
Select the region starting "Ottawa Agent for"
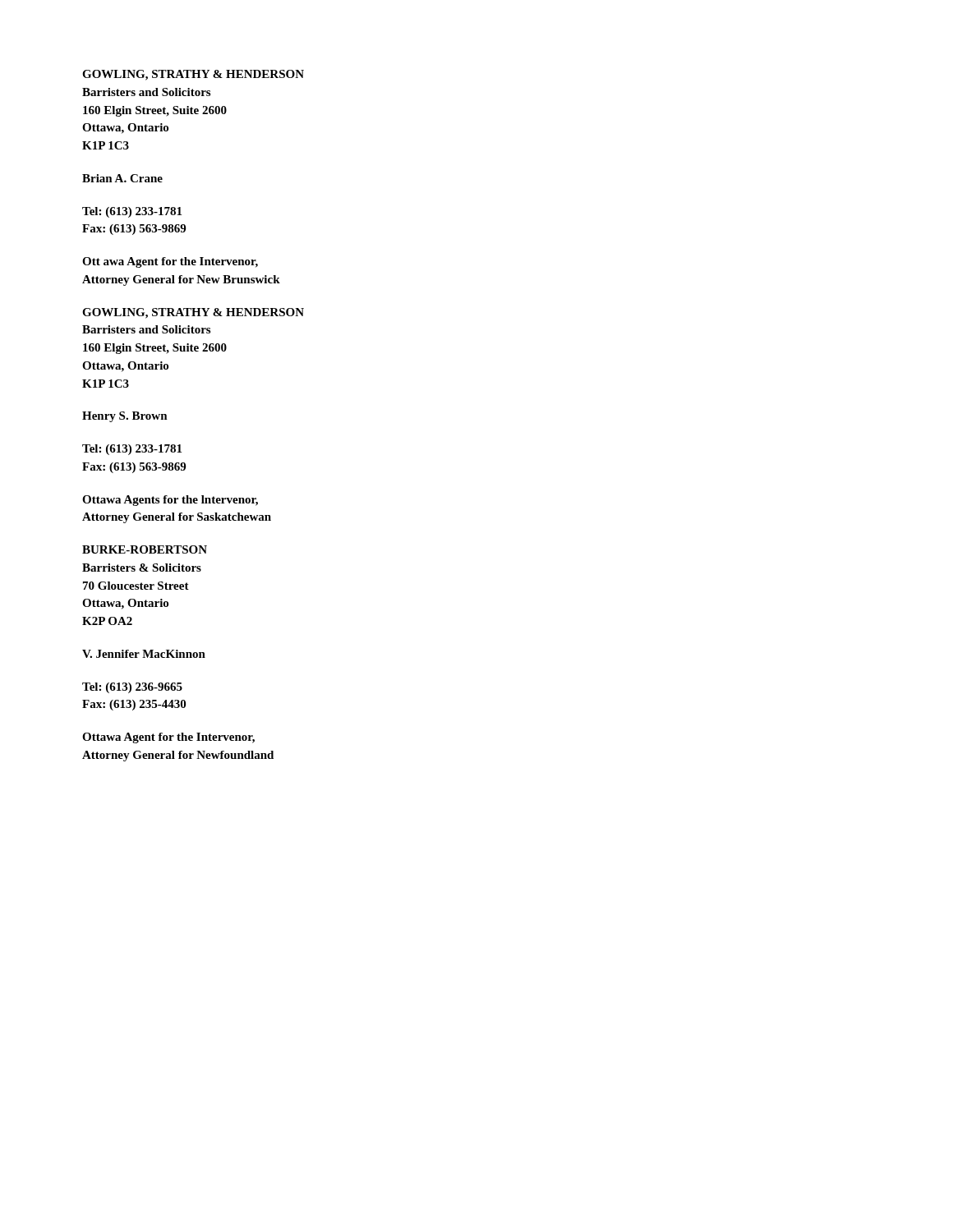coord(168,738)
